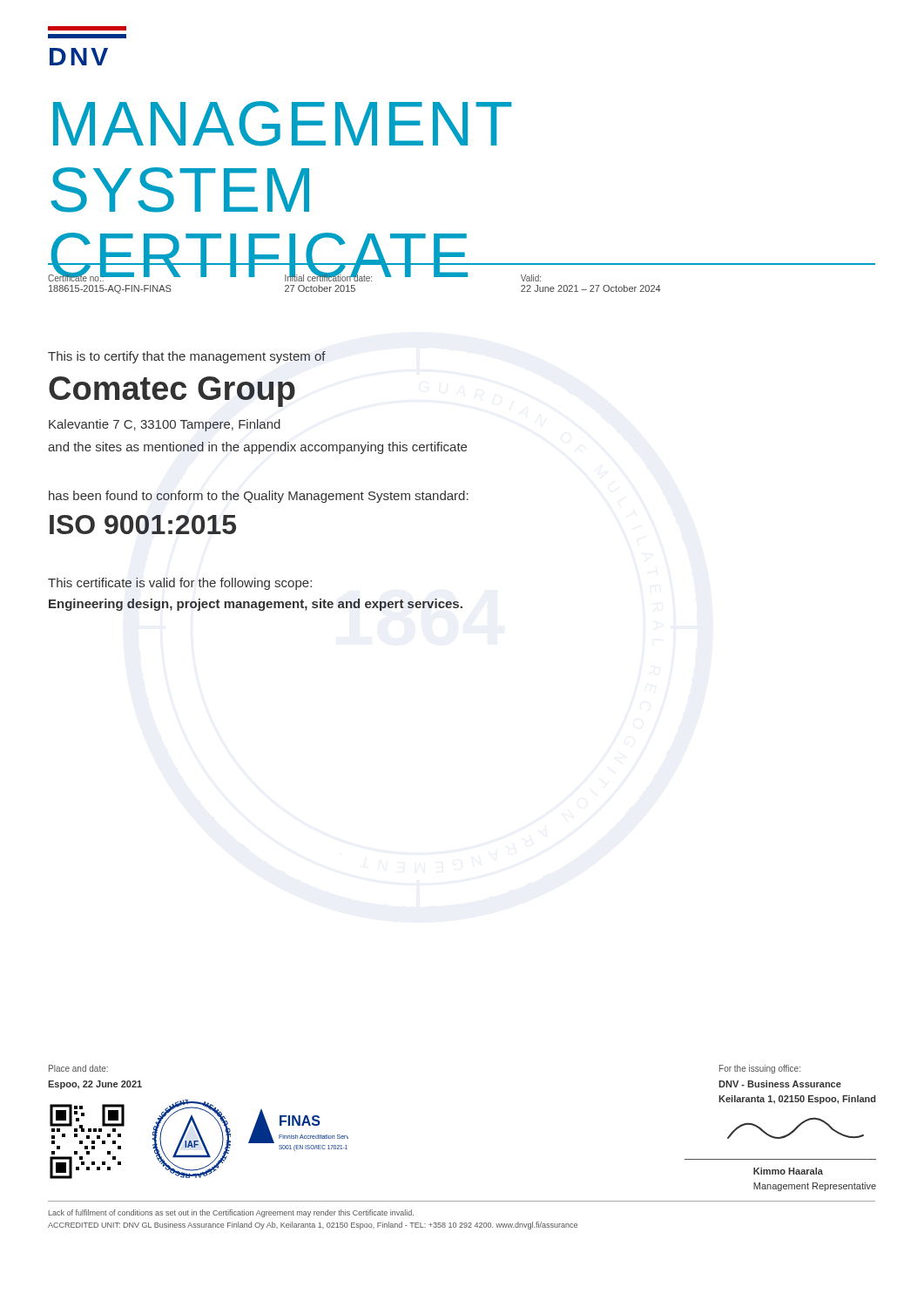
Task: Find the block starting "This is to certify"
Action: click(187, 356)
